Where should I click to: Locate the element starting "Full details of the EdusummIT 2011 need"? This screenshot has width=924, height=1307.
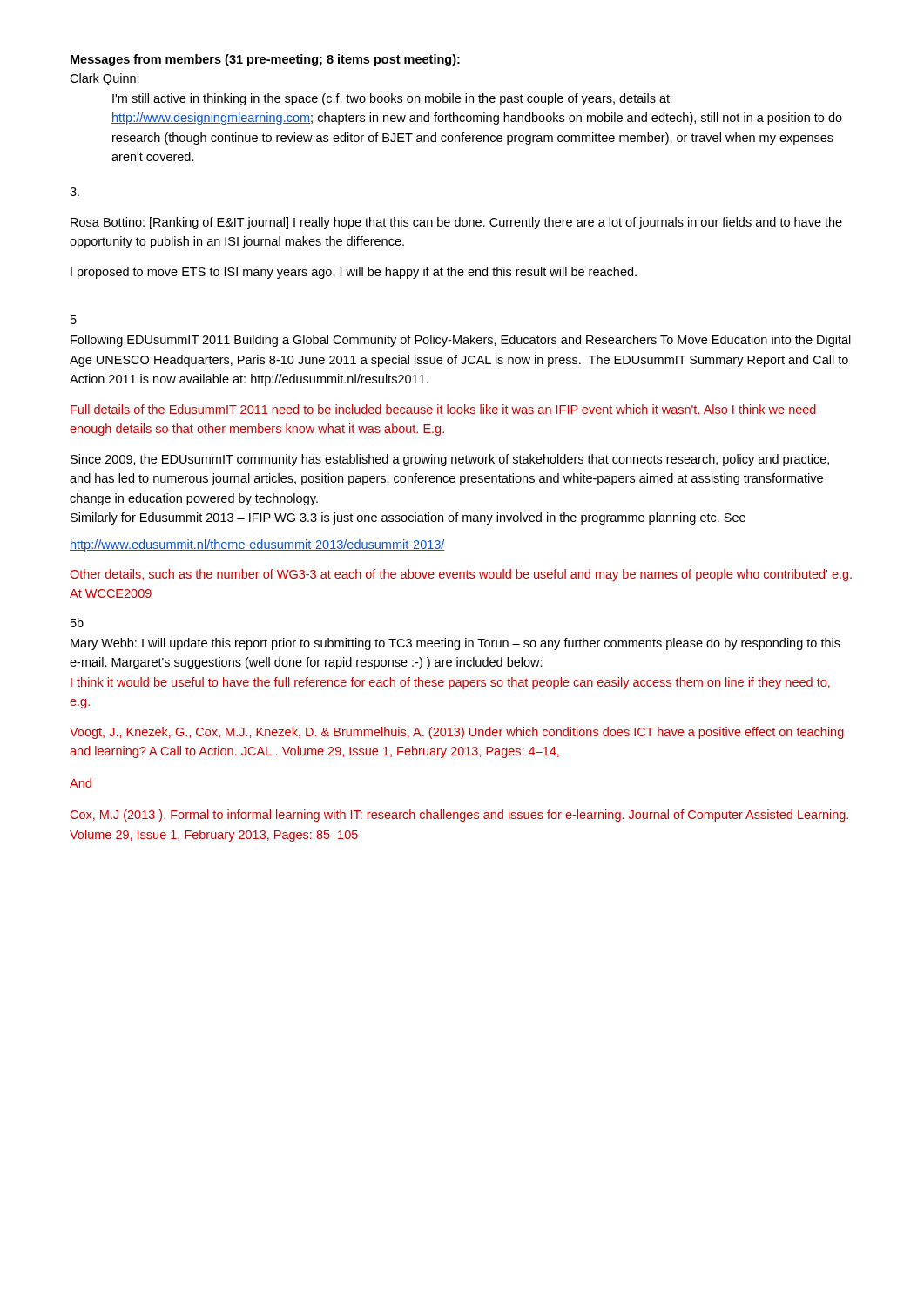443,419
